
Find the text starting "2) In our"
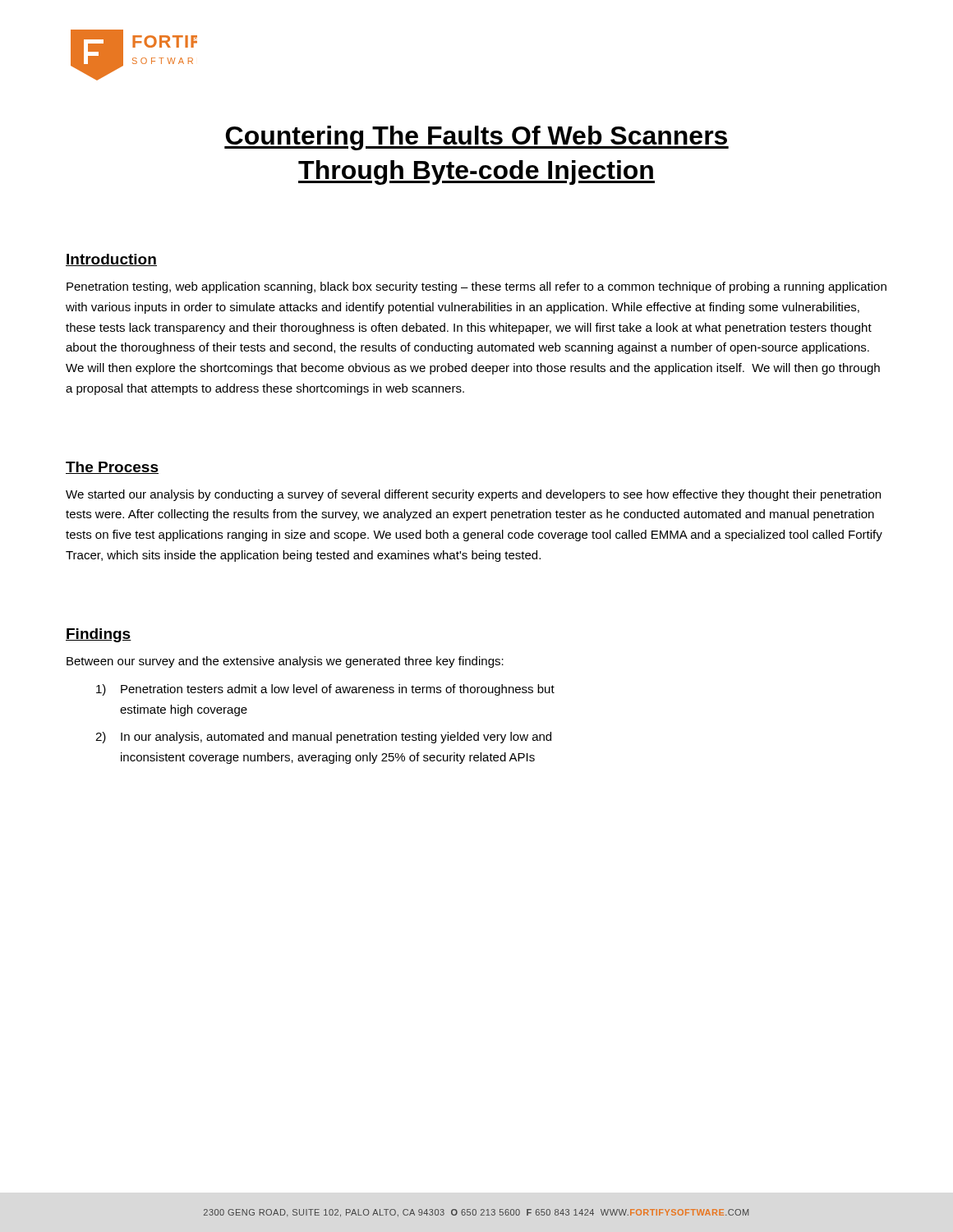tap(491, 747)
